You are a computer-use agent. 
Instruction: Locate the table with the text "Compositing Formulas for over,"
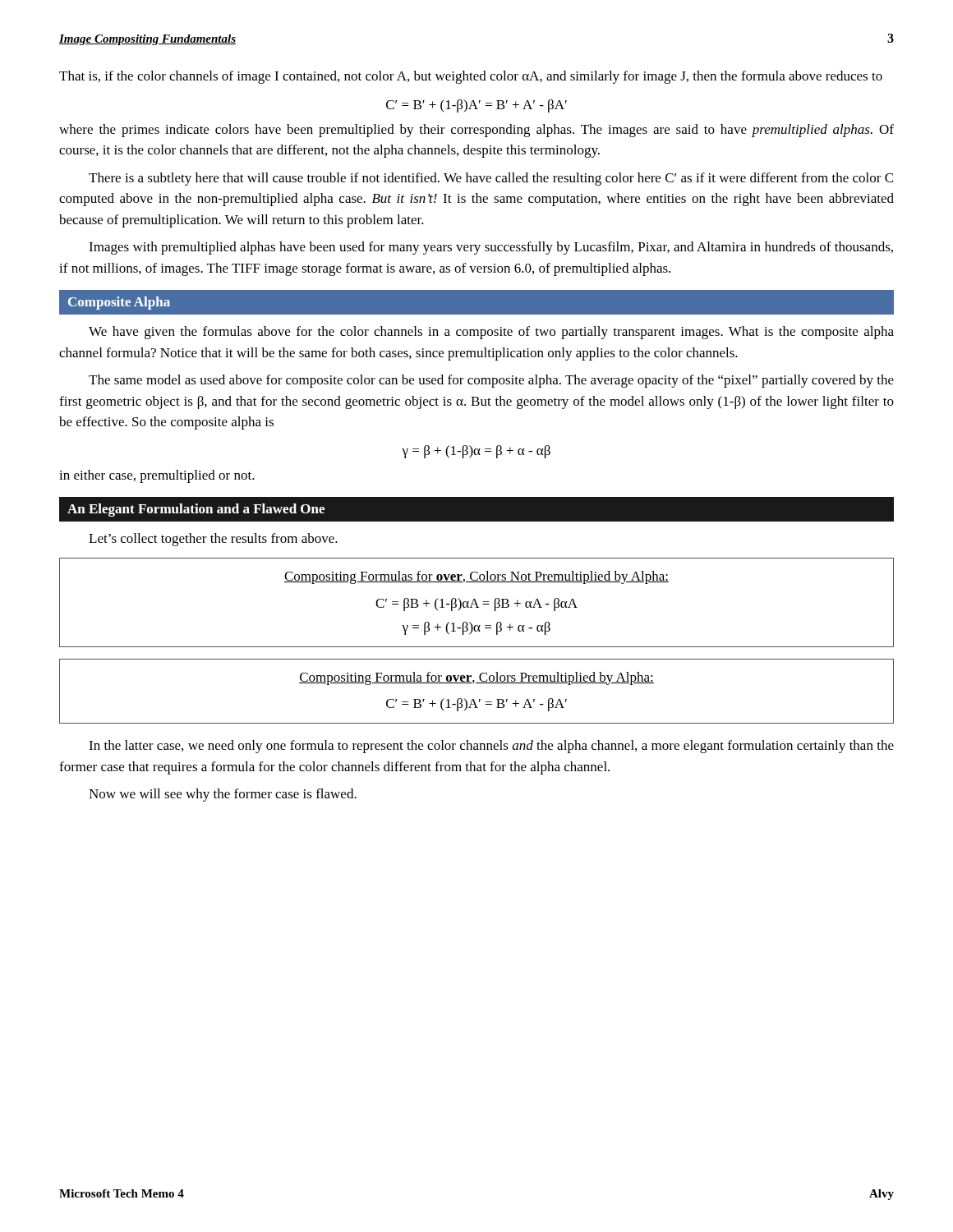(476, 602)
